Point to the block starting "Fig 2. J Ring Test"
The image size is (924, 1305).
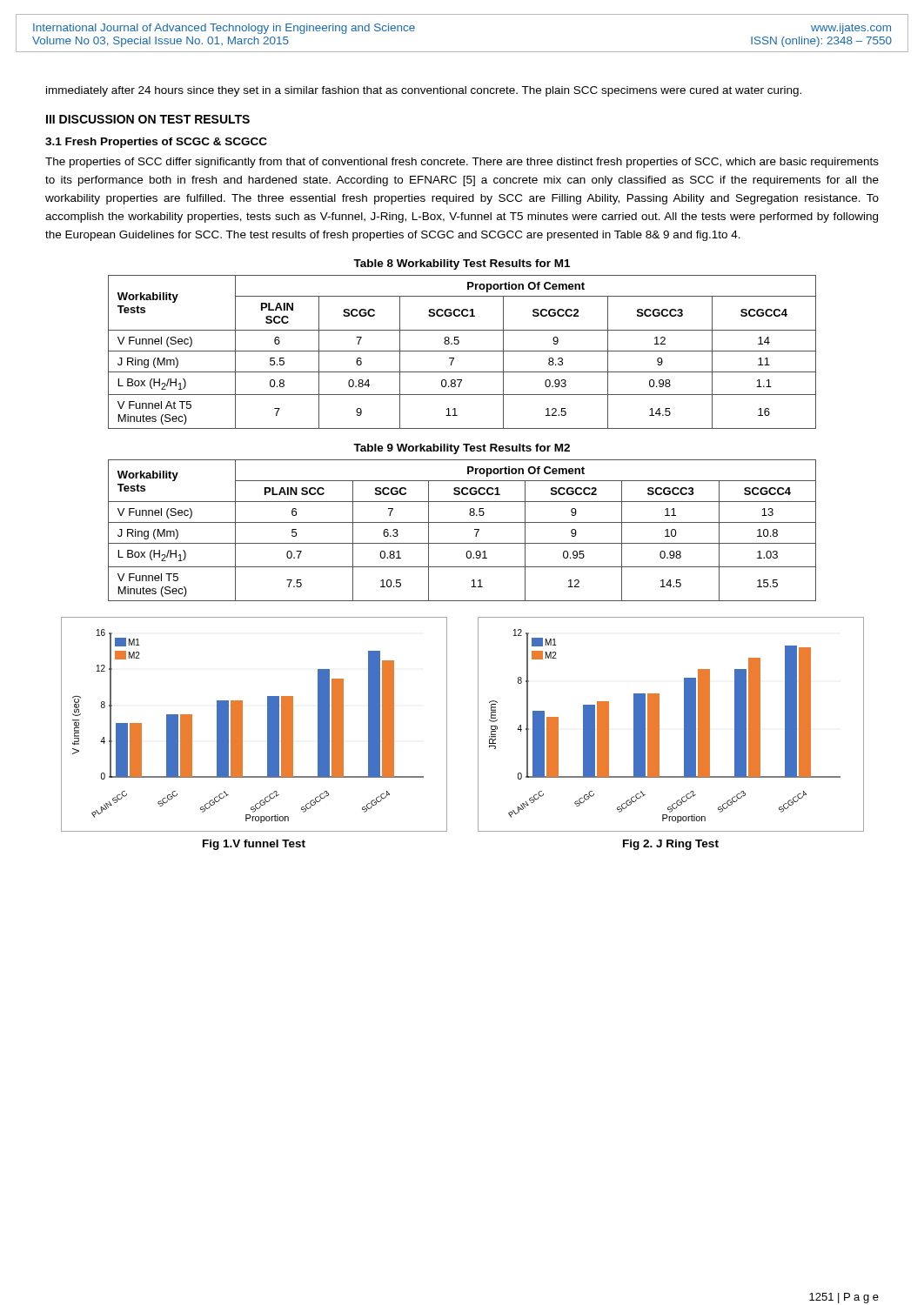click(x=670, y=843)
